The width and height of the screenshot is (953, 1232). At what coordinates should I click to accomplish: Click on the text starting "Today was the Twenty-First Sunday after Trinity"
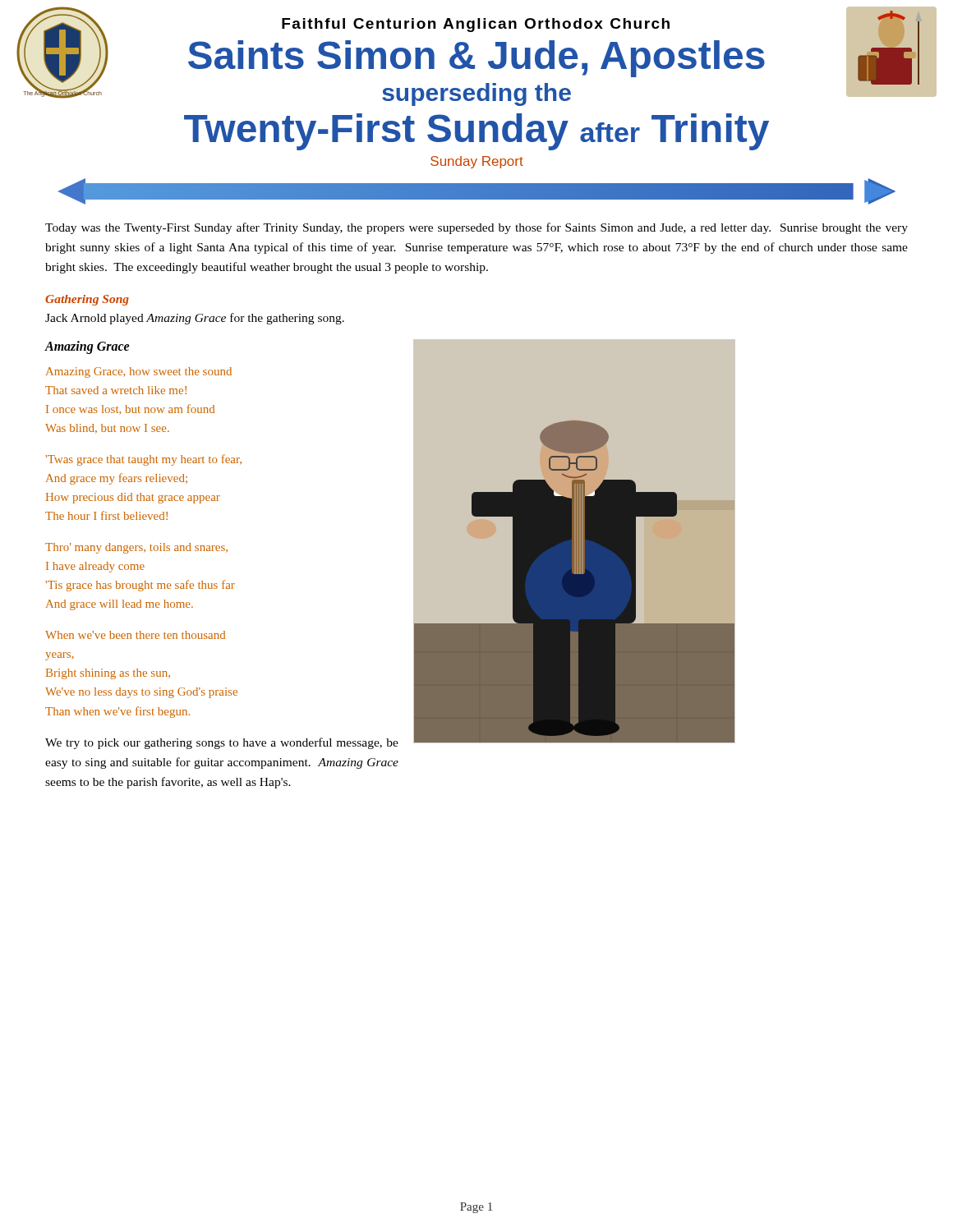476,247
